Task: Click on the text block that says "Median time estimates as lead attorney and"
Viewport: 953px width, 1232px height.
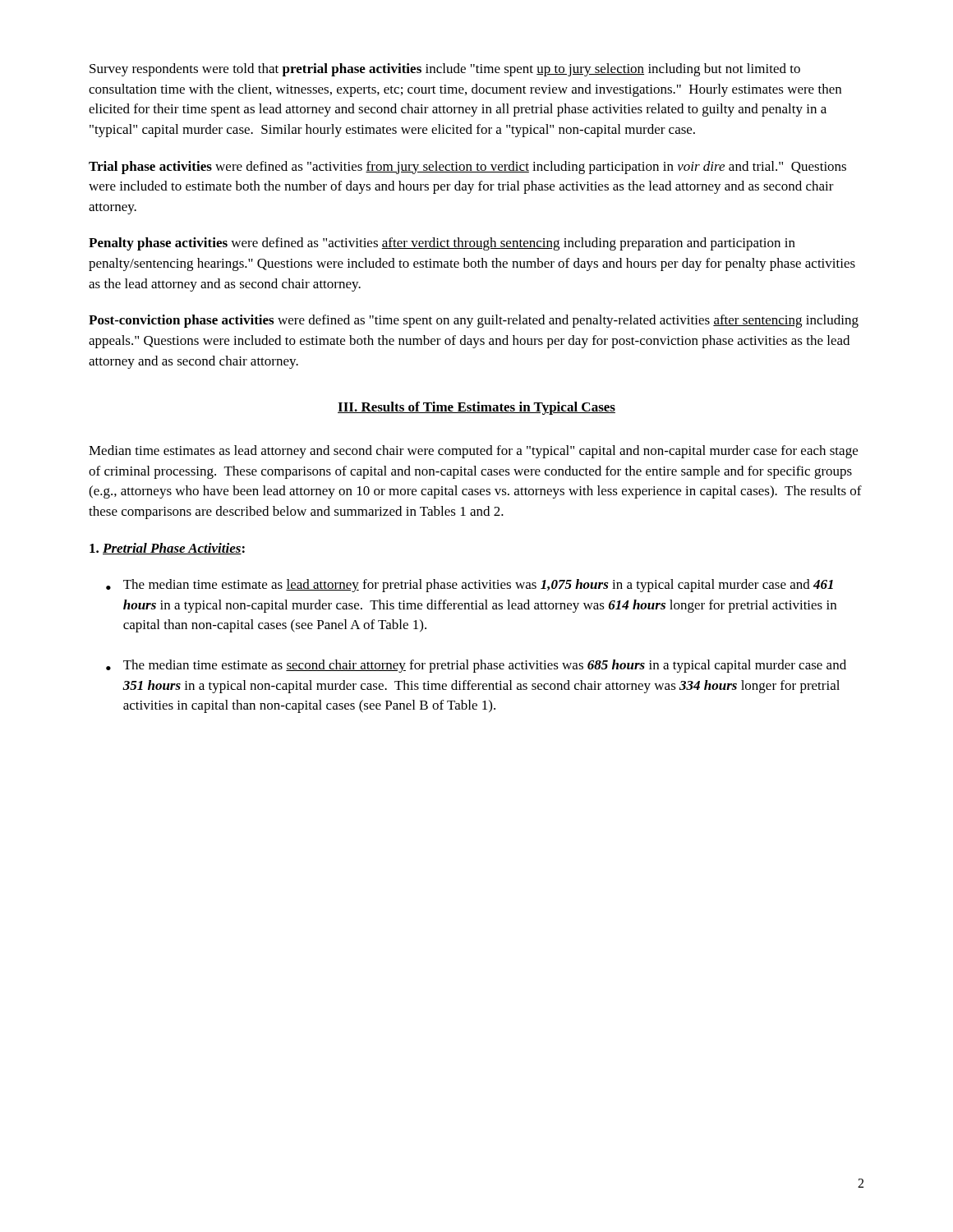Action: [x=475, y=481]
